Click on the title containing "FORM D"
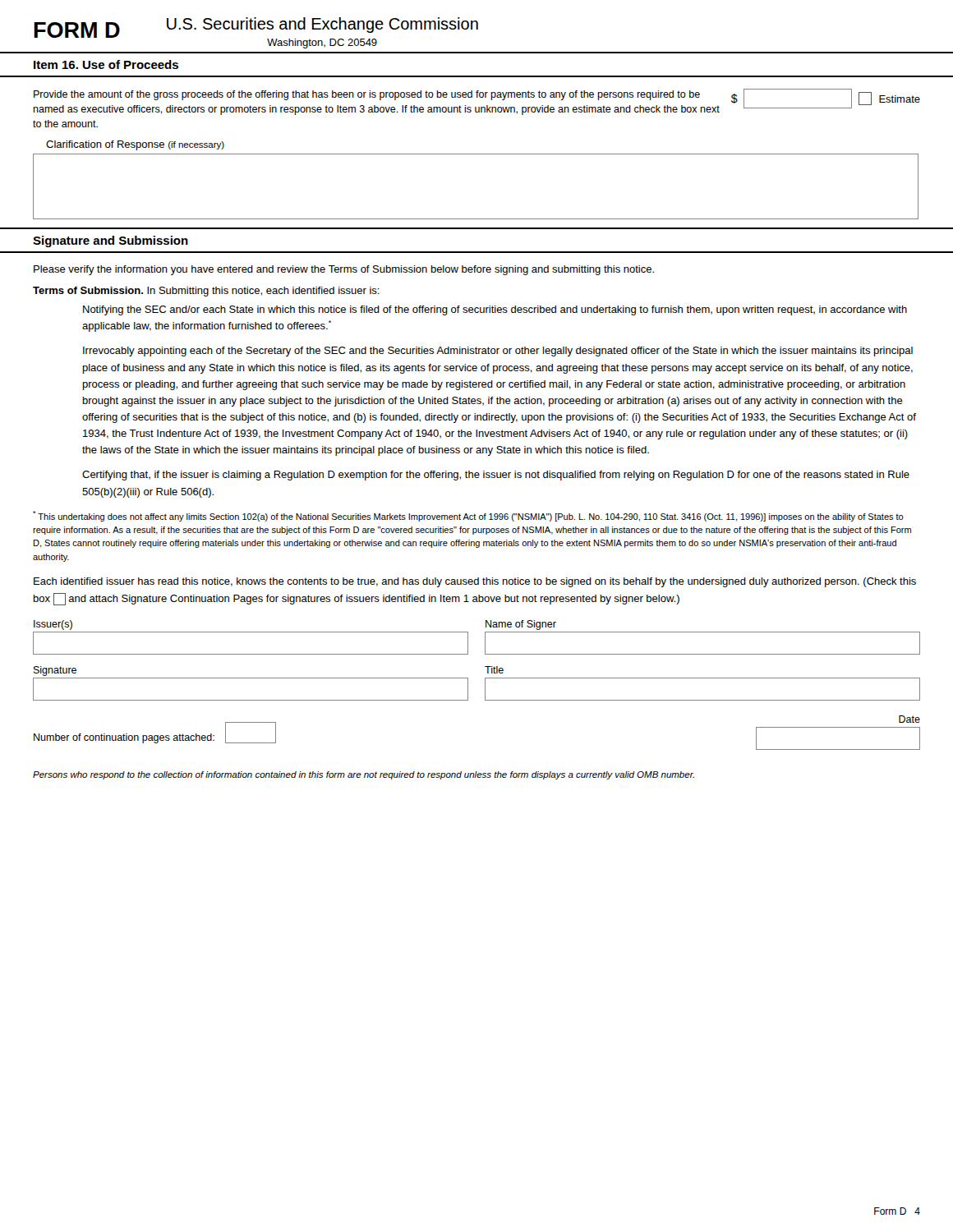953x1232 pixels. [77, 30]
